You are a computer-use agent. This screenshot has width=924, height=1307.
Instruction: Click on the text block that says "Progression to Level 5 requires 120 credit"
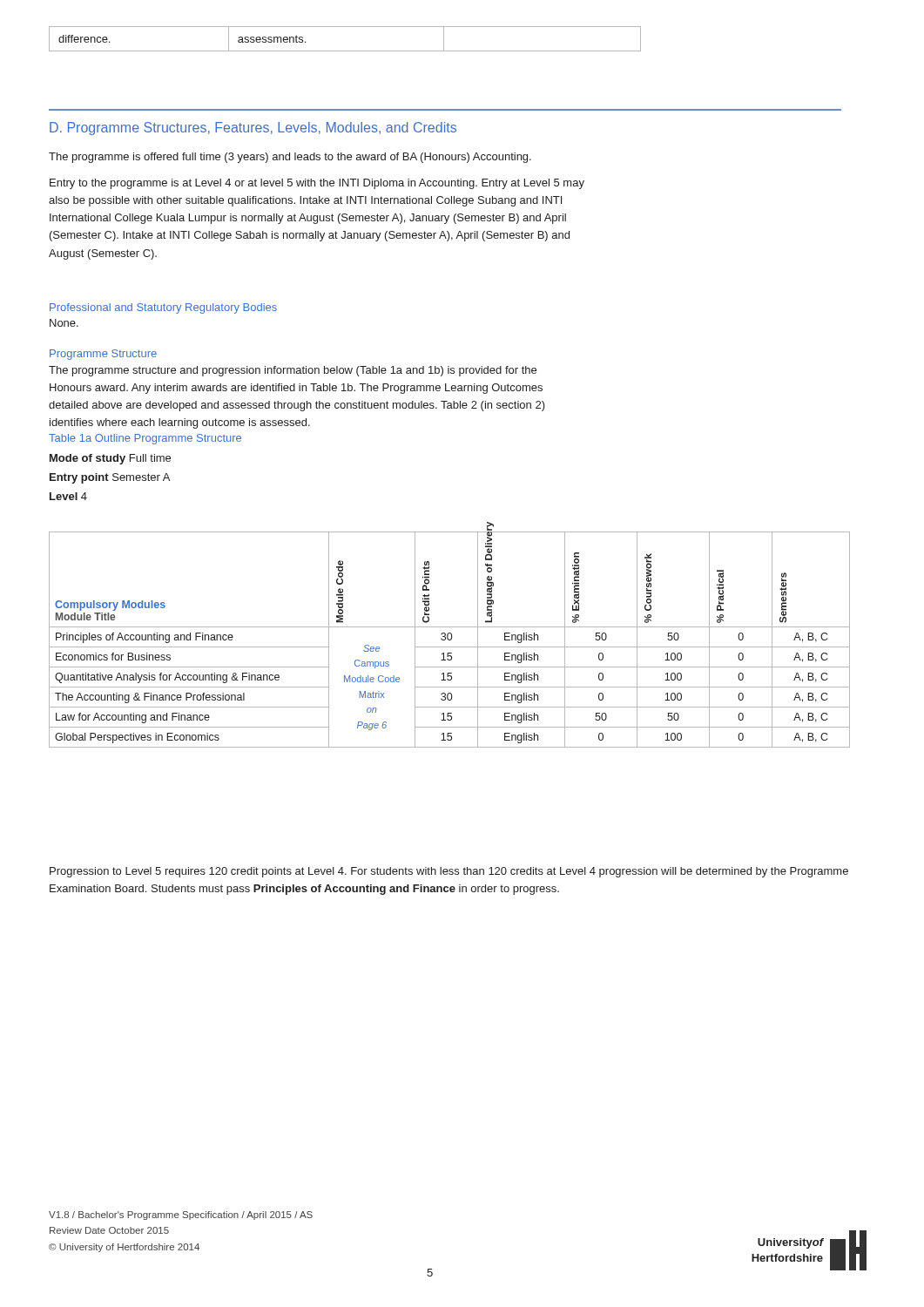point(449,880)
